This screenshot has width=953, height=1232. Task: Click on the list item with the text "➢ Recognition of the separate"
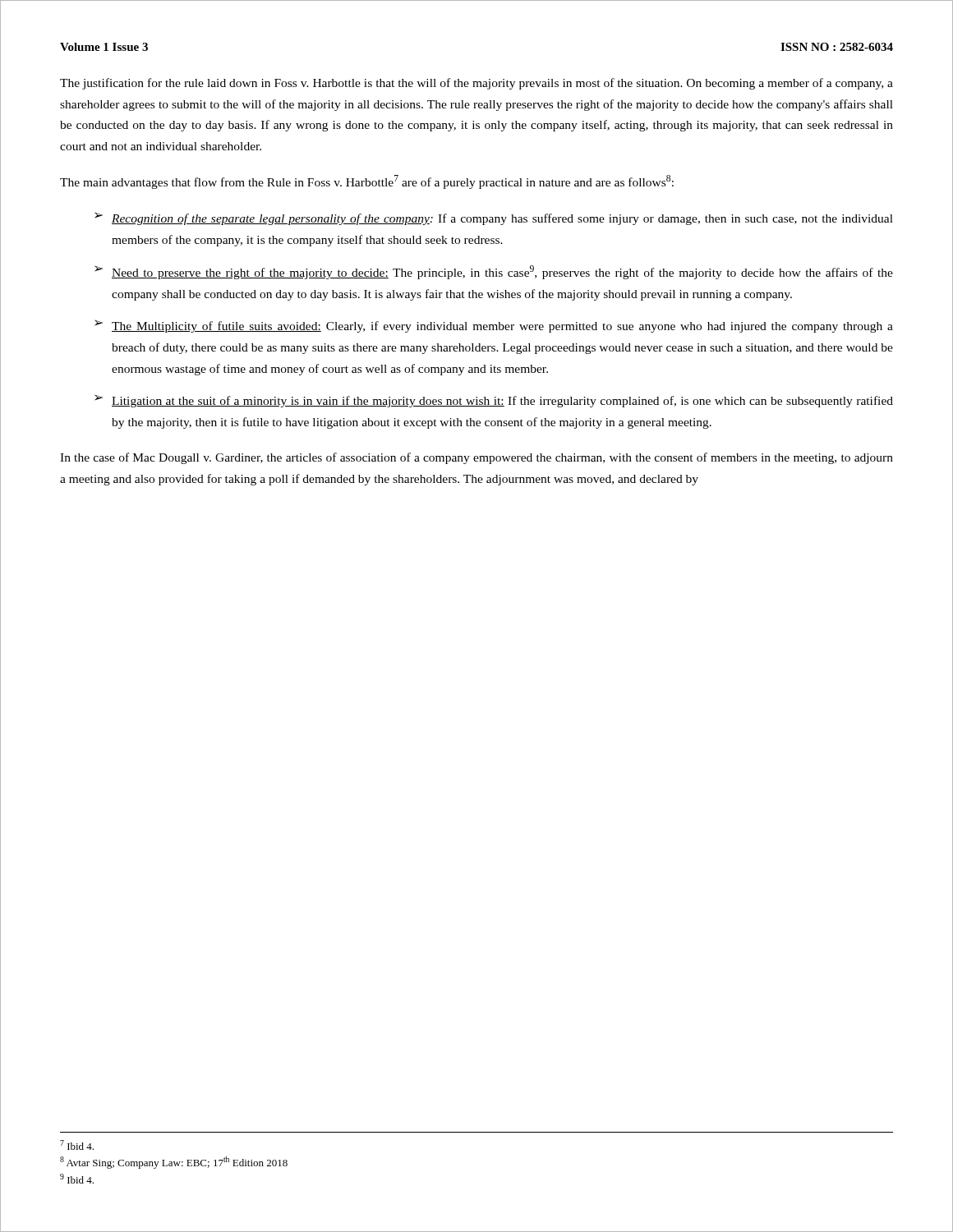pos(493,229)
